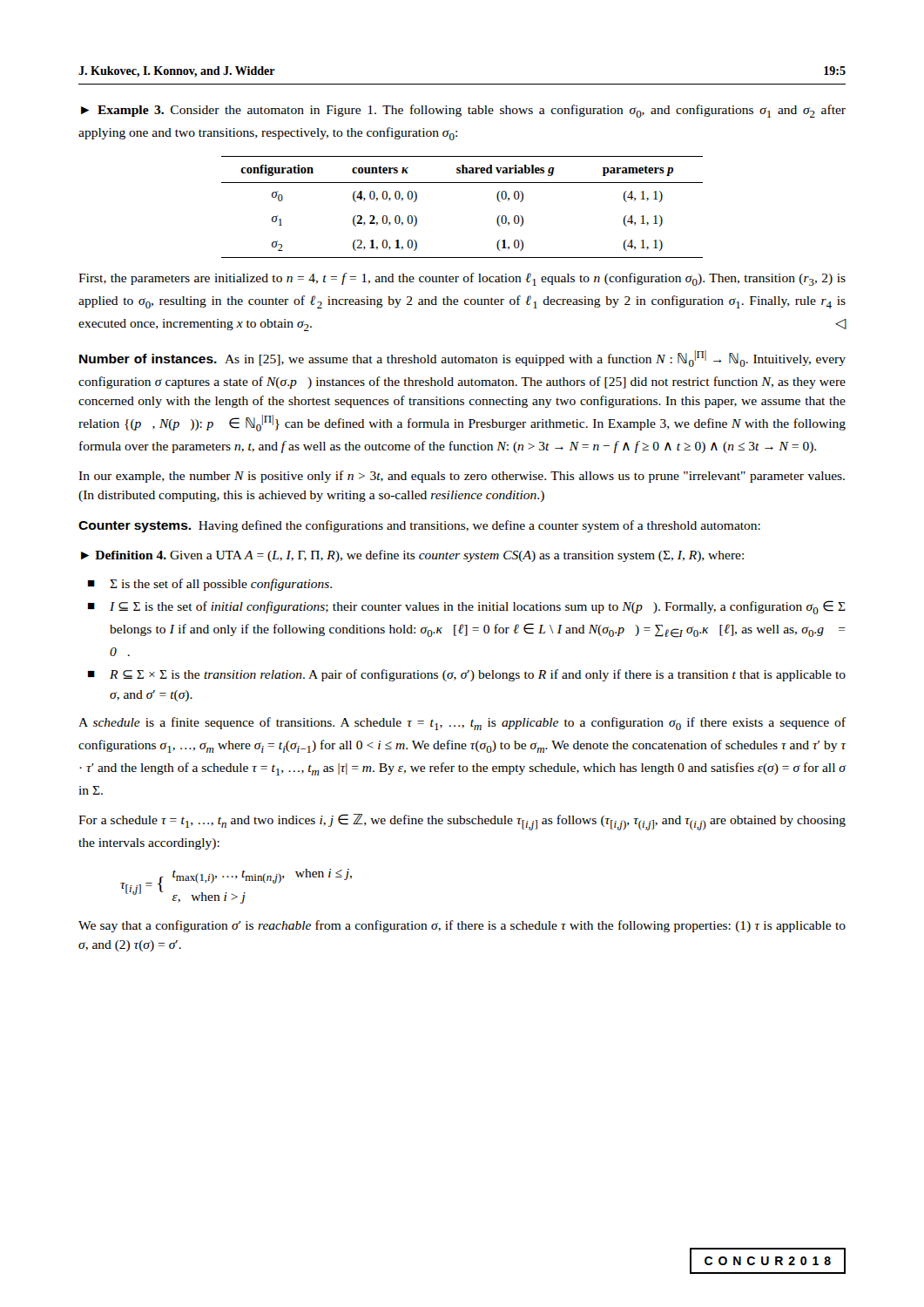
Task: Find the text block containing "Number of instances."
Action: [462, 400]
